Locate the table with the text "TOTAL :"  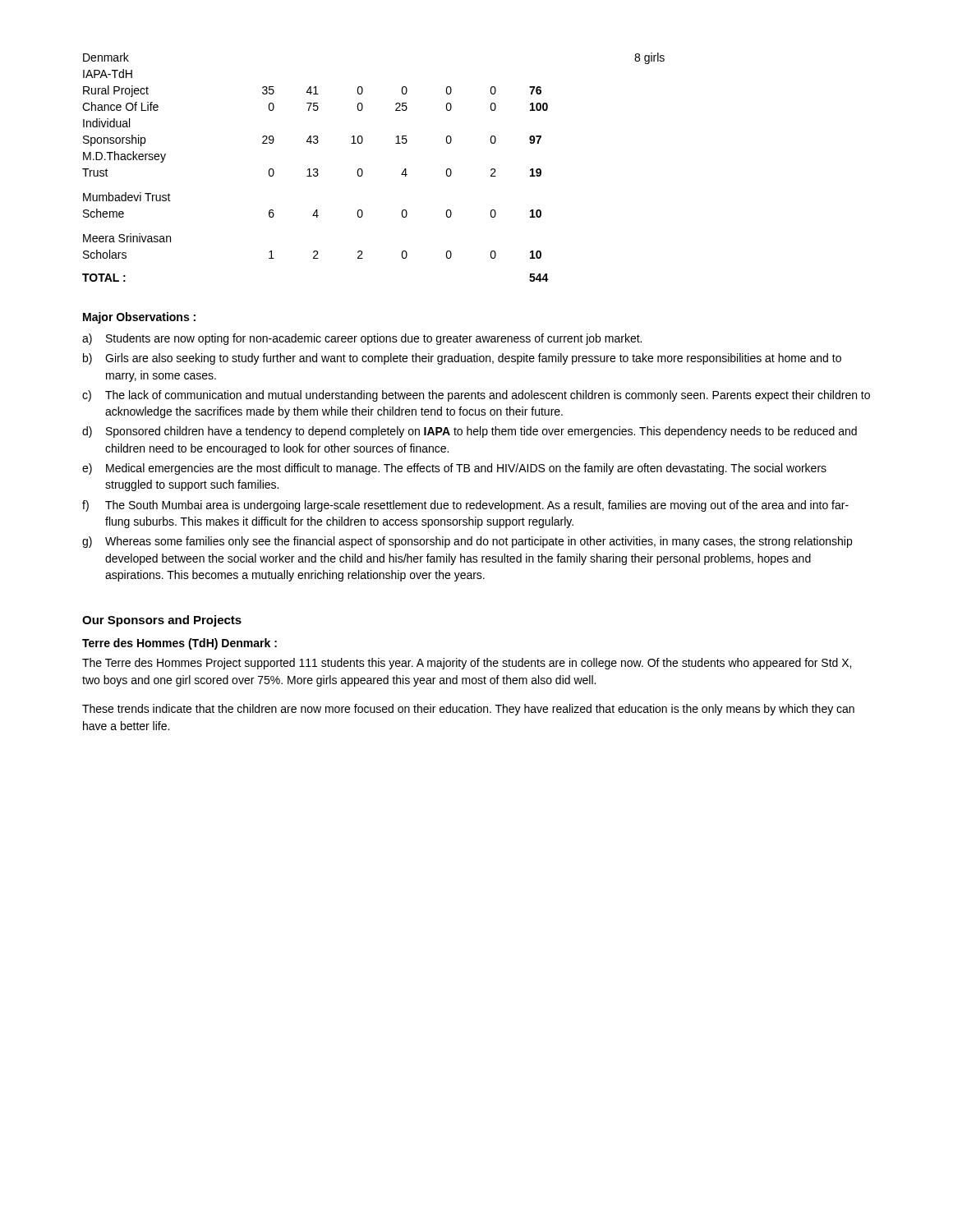pyautogui.click(x=476, y=168)
